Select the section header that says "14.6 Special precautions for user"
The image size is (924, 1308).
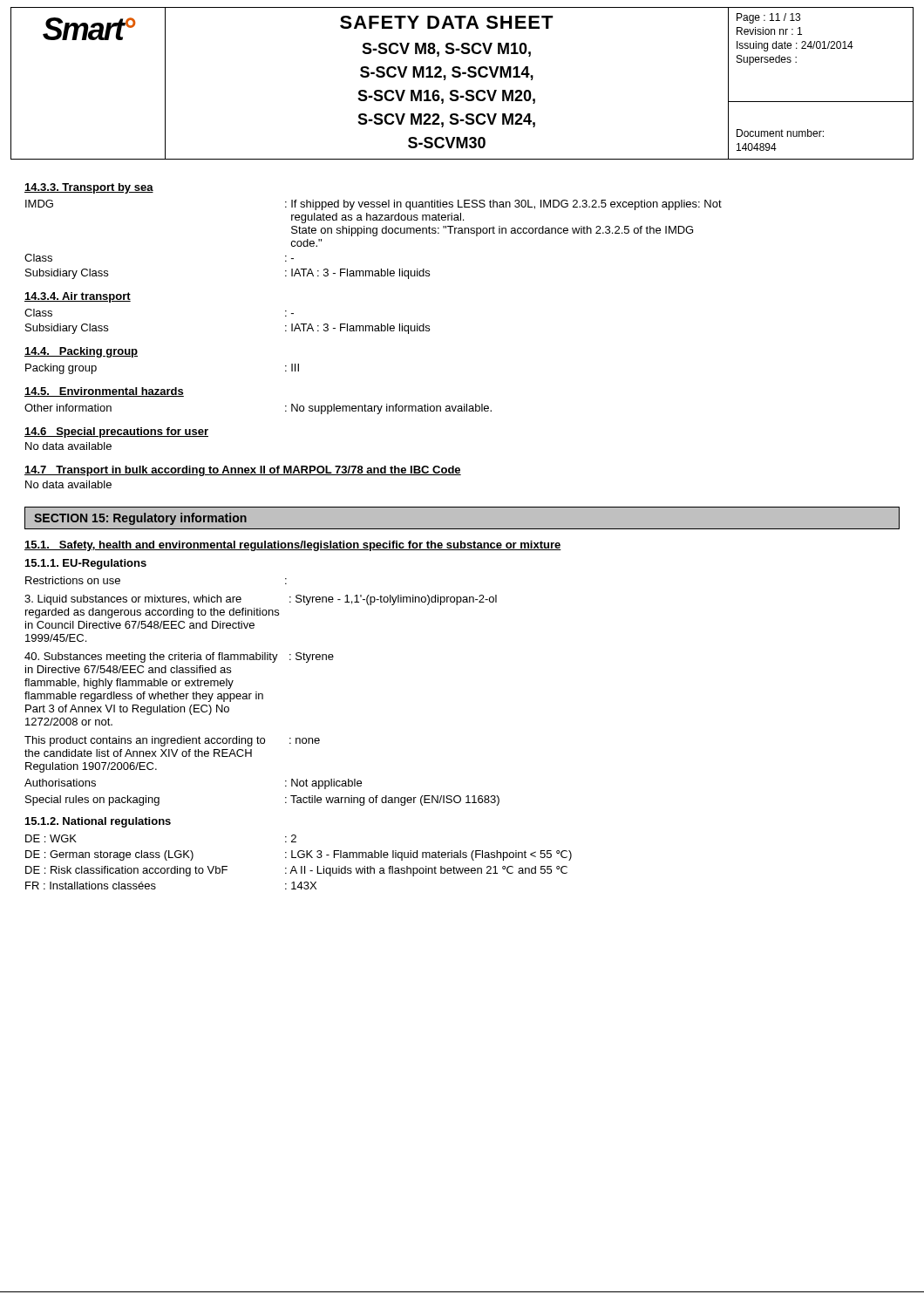[116, 431]
